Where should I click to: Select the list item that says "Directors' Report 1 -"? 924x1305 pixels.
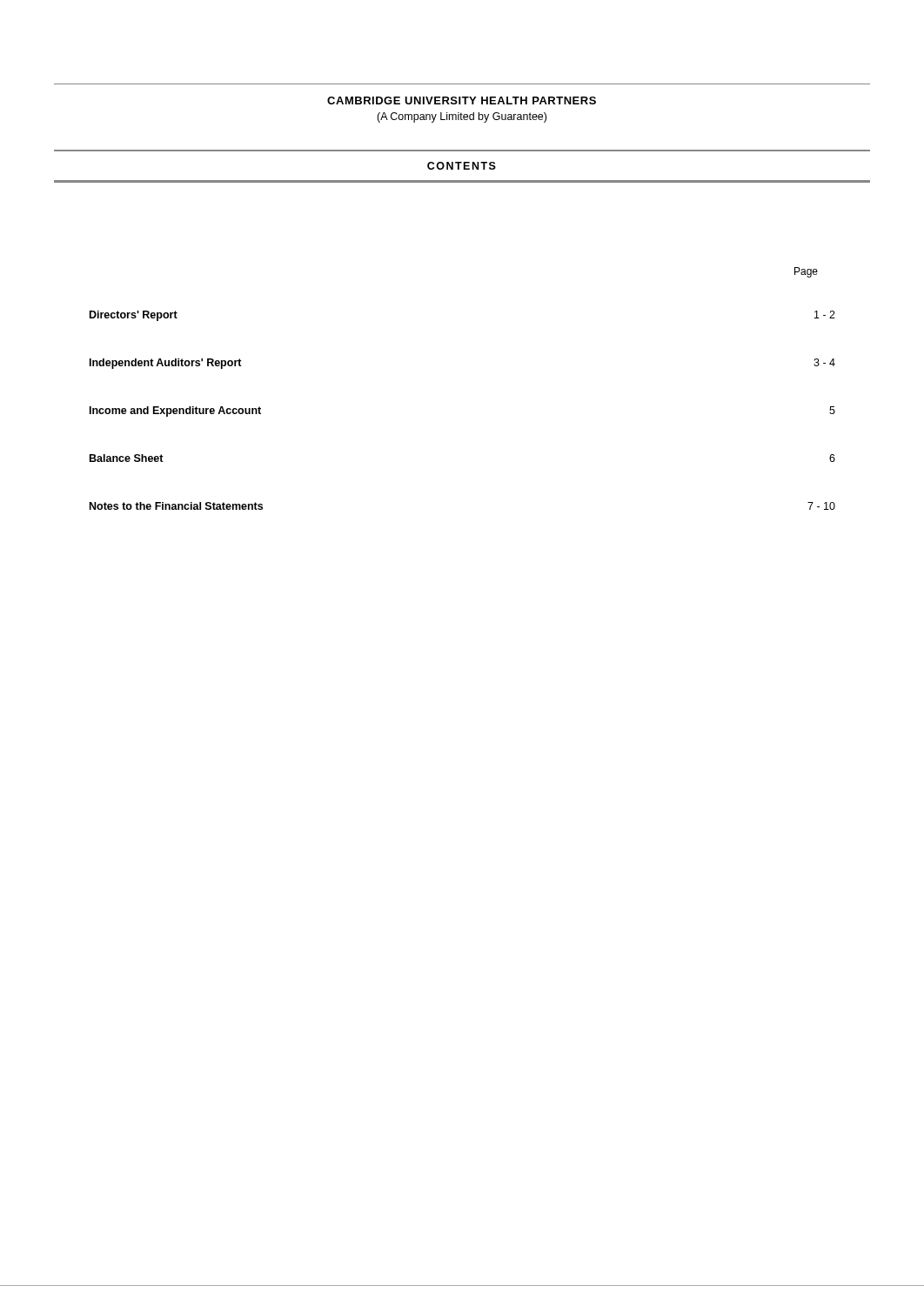pos(133,315)
